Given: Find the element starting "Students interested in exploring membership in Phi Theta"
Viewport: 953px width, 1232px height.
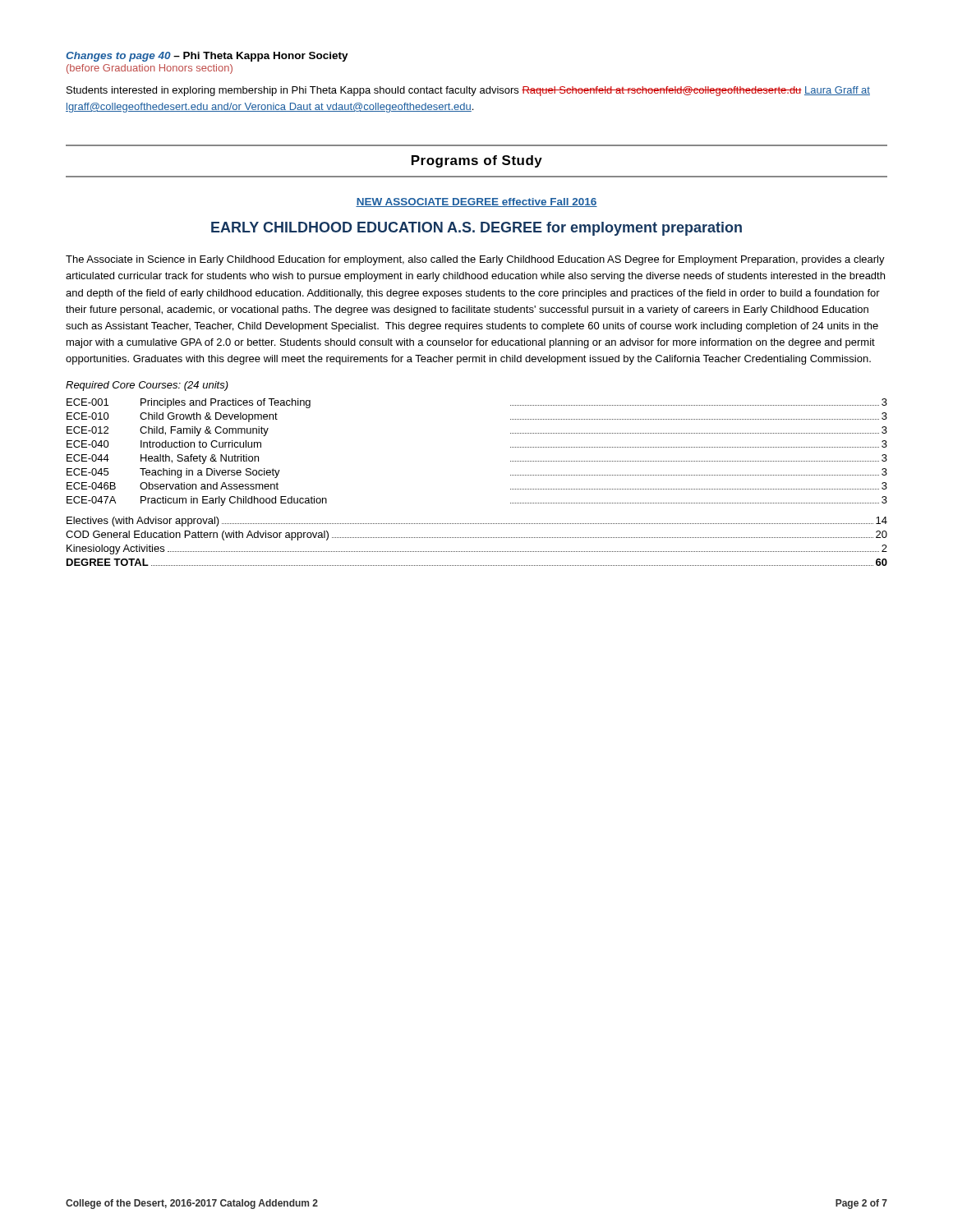Looking at the screenshot, I should [x=468, y=98].
